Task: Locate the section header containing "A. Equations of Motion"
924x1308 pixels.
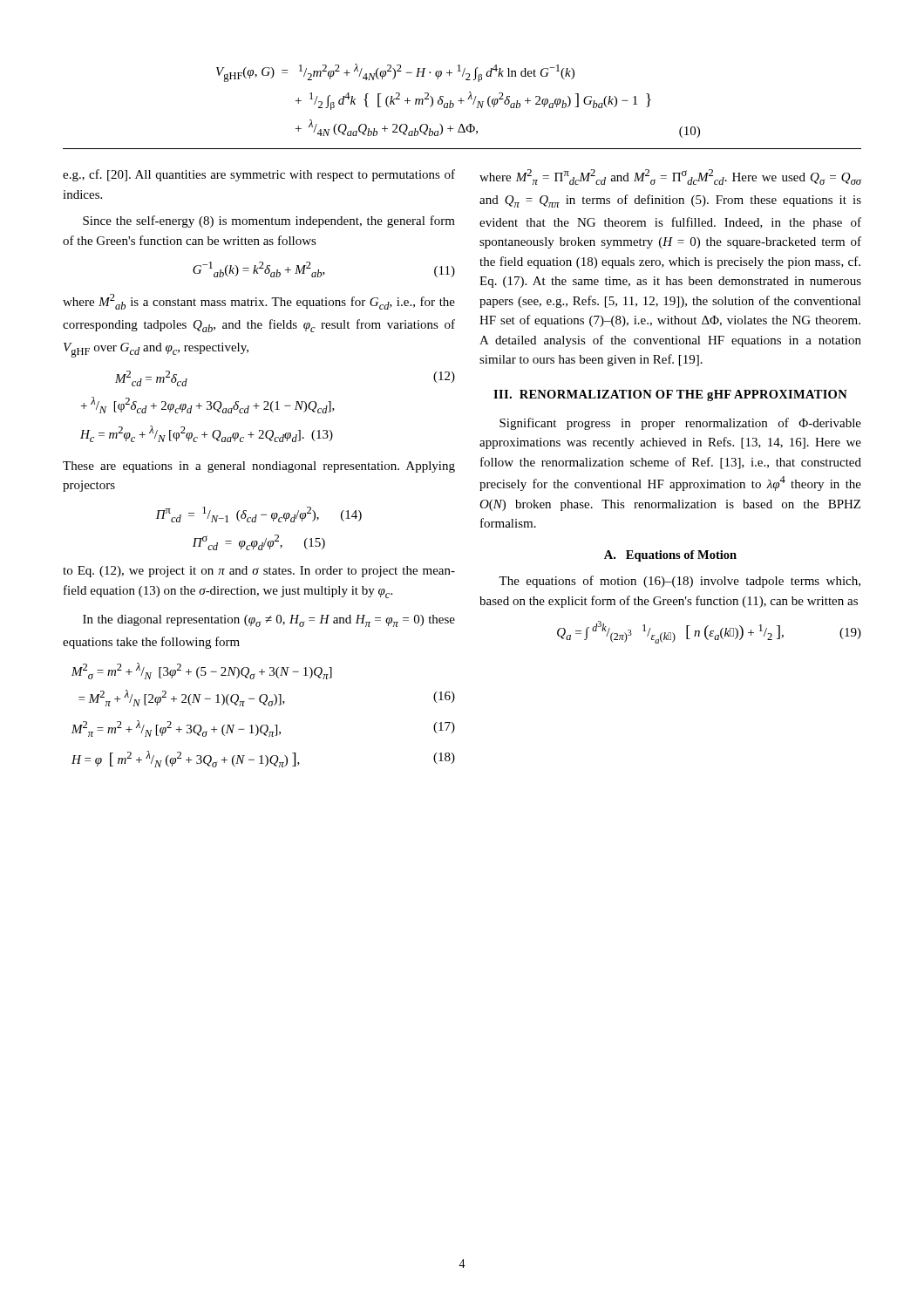Action: pyautogui.click(x=670, y=554)
